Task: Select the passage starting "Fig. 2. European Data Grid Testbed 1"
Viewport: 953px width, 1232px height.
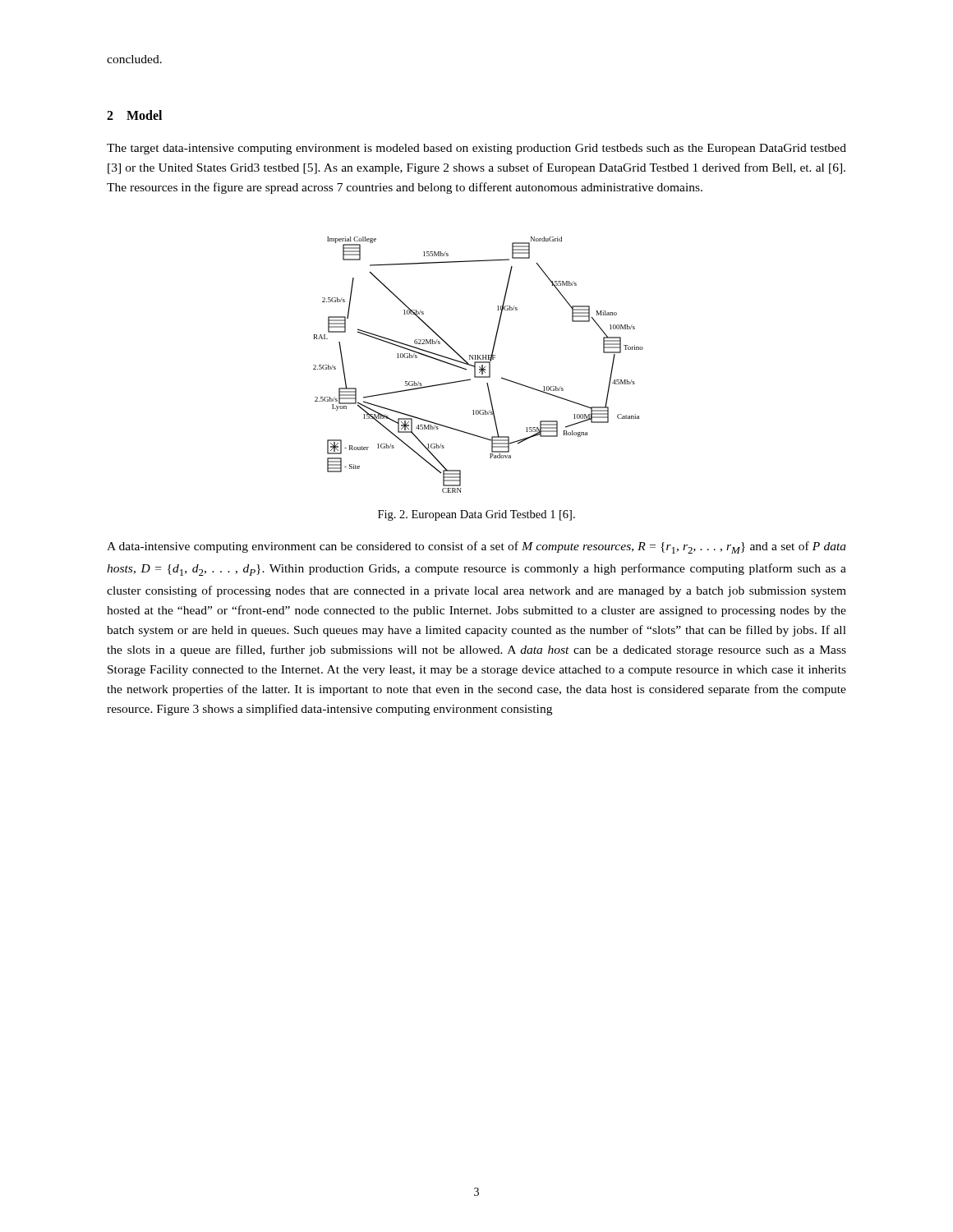Action: point(476,514)
